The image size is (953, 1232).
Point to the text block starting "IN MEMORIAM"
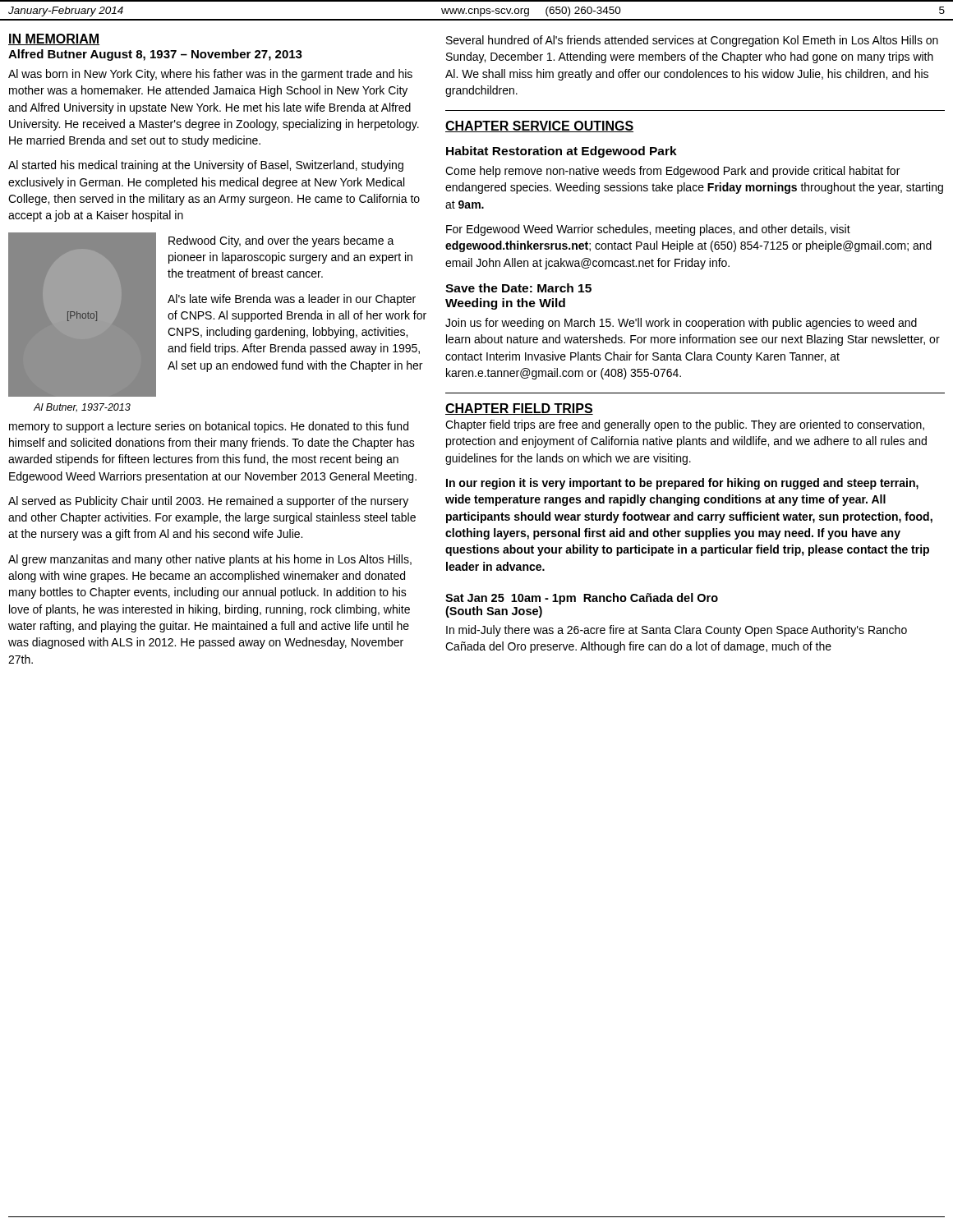54,39
